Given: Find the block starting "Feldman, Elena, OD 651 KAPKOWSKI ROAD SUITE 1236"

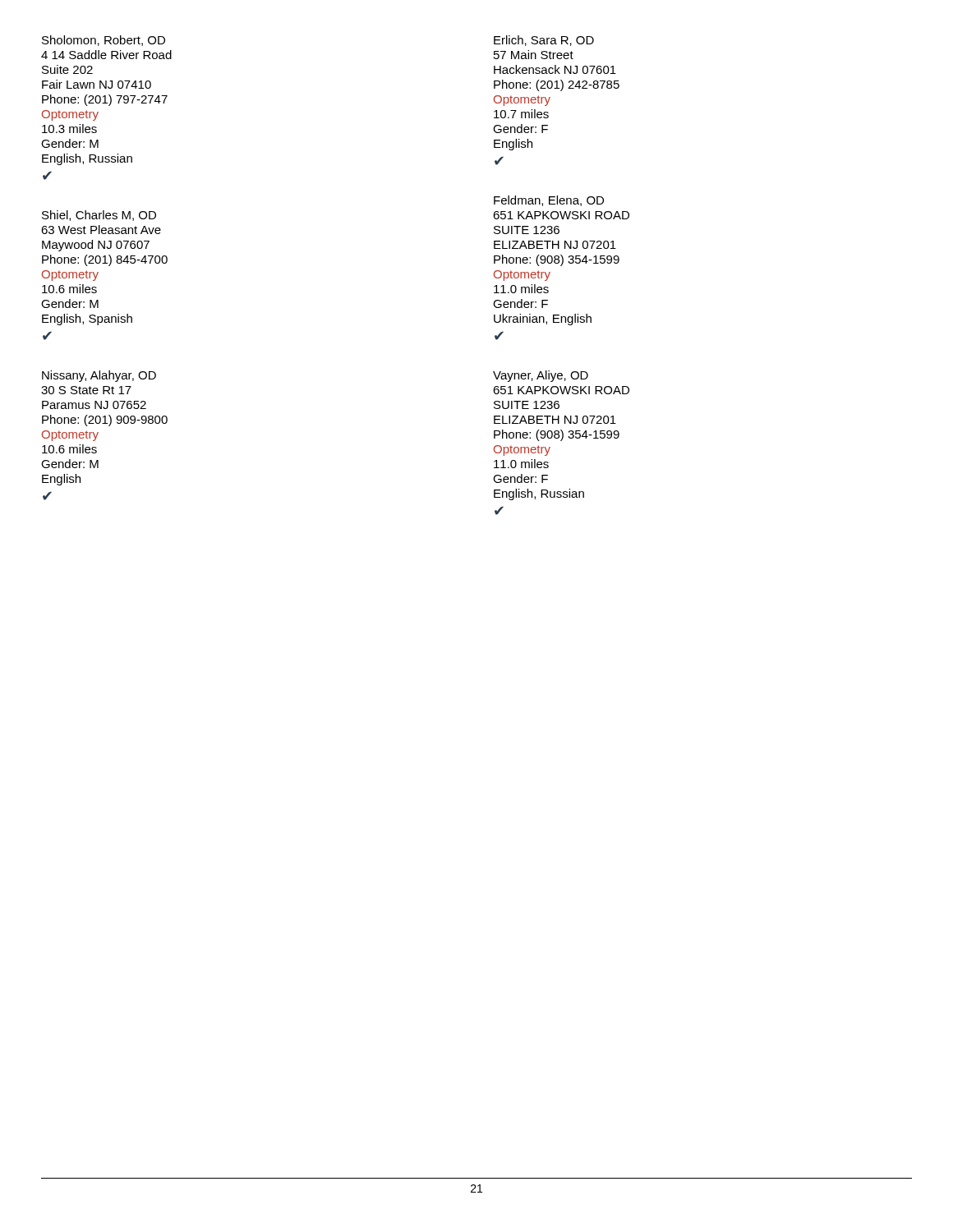Looking at the screenshot, I should [549, 201].
